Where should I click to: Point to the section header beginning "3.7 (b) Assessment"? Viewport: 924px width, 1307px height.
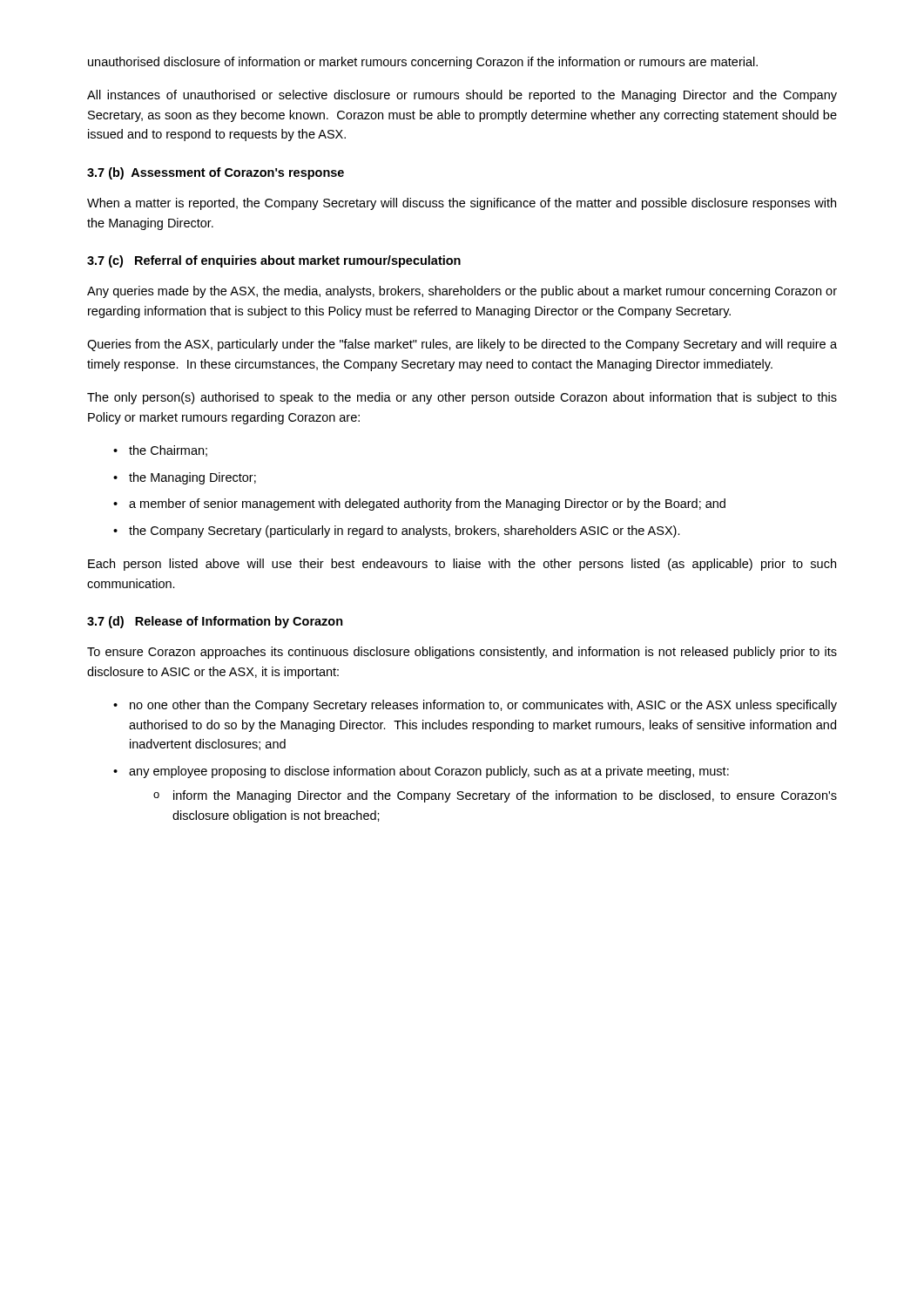[216, 172]
